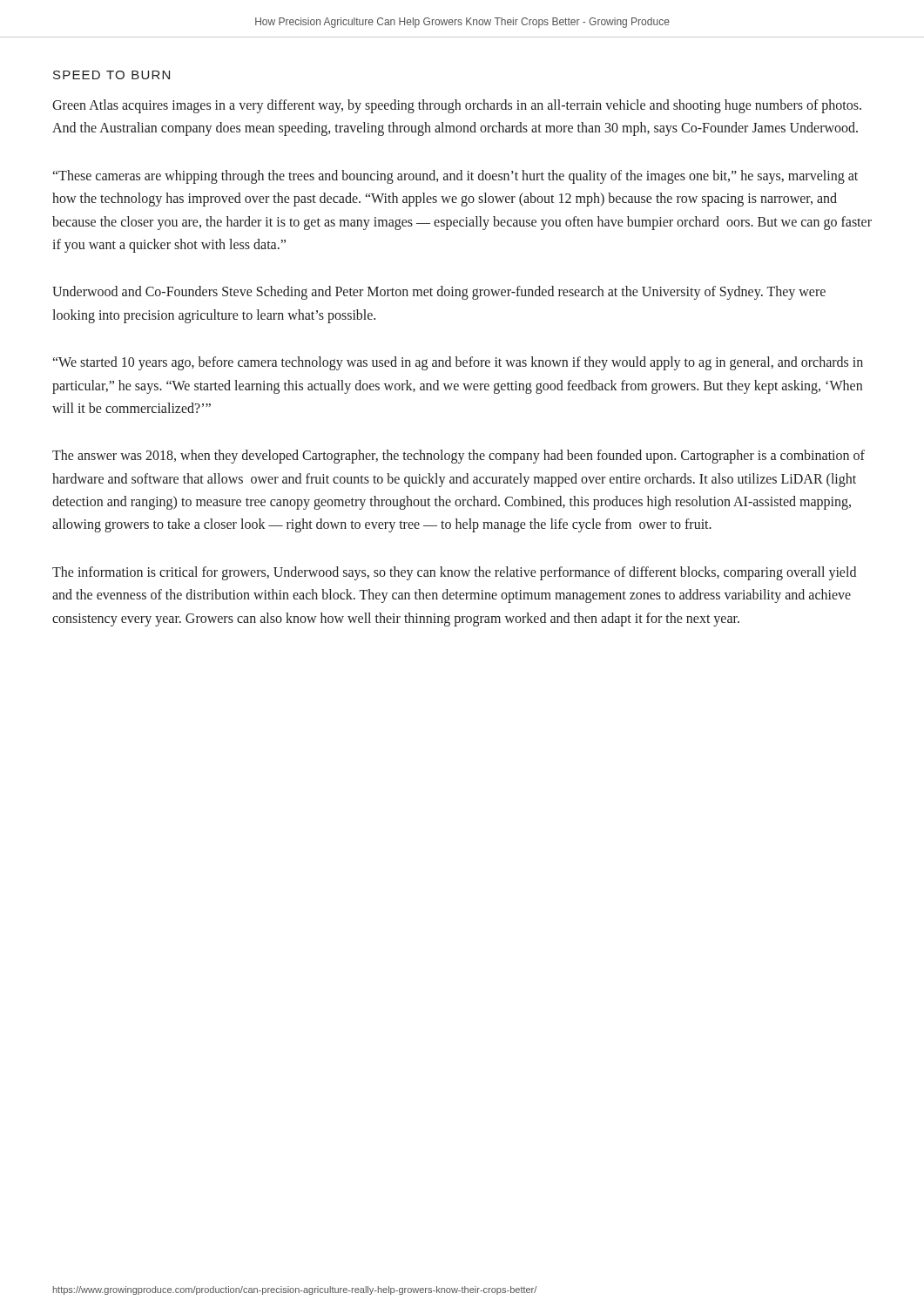Select the text block containing "The answer was 2018, when they"

pyautogui.click(x=458, y=490)
